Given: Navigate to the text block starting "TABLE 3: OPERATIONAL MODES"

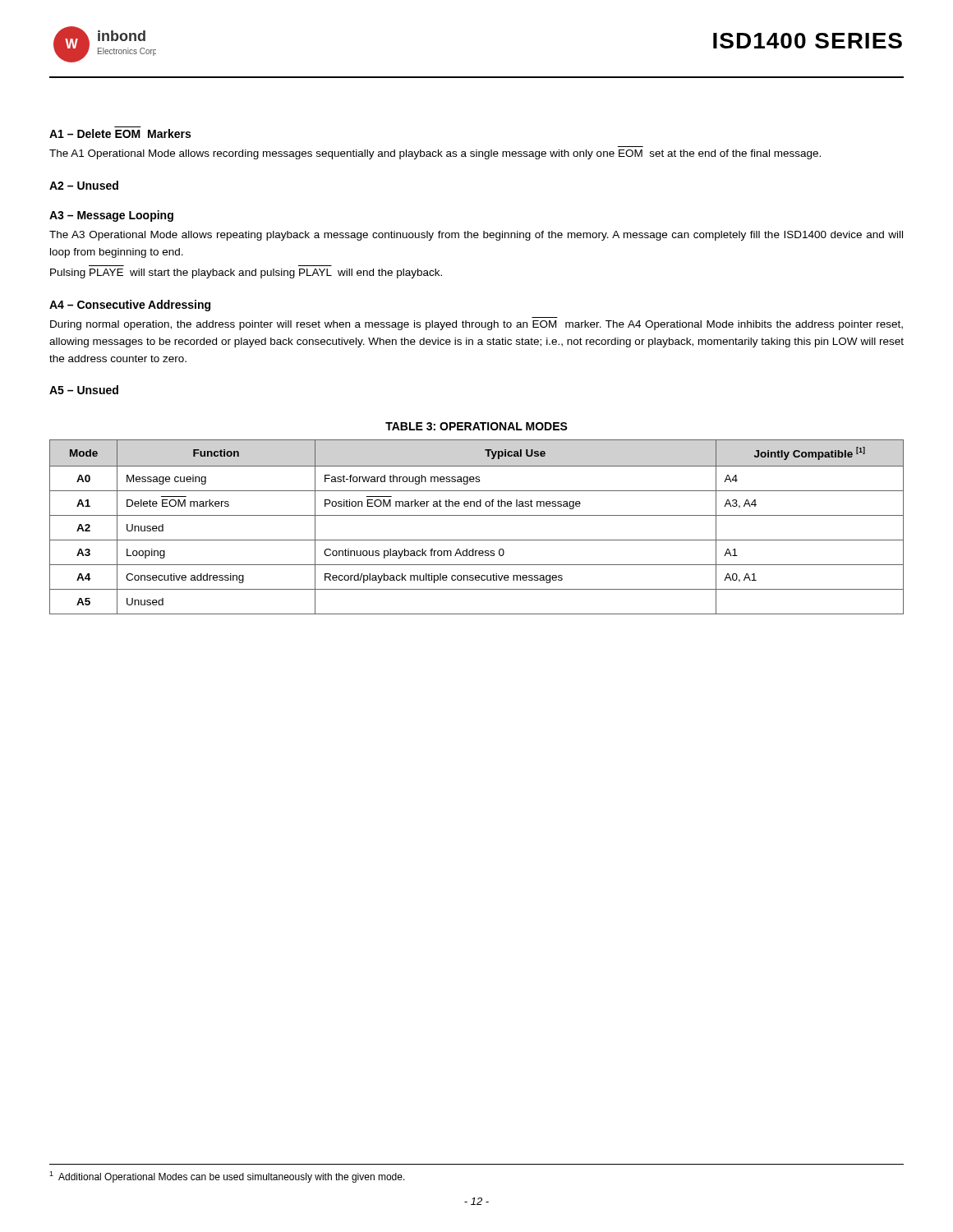Looking at the screenshot, I should tap(476, 427).
